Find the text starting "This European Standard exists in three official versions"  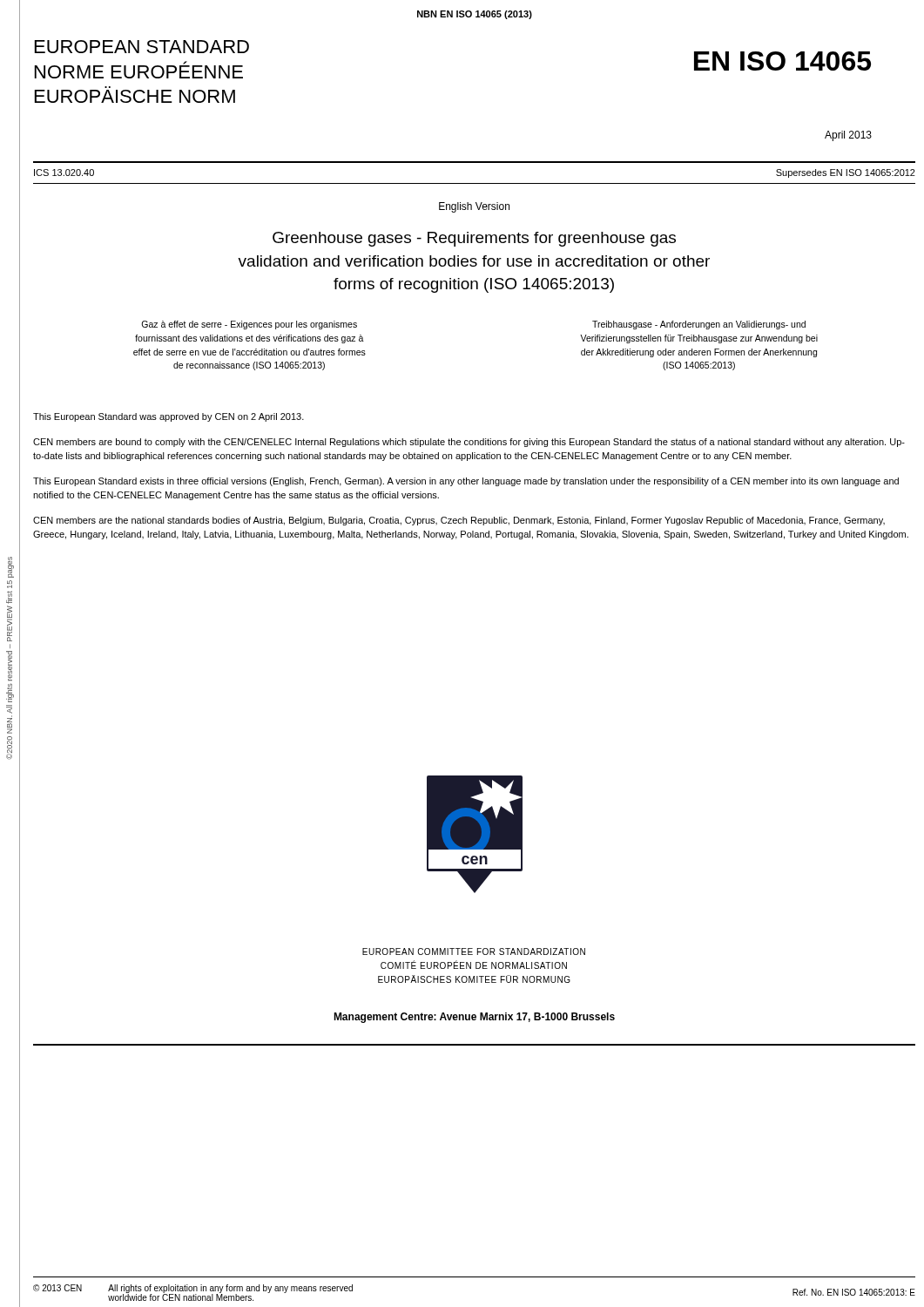click(x=466, y=488)
